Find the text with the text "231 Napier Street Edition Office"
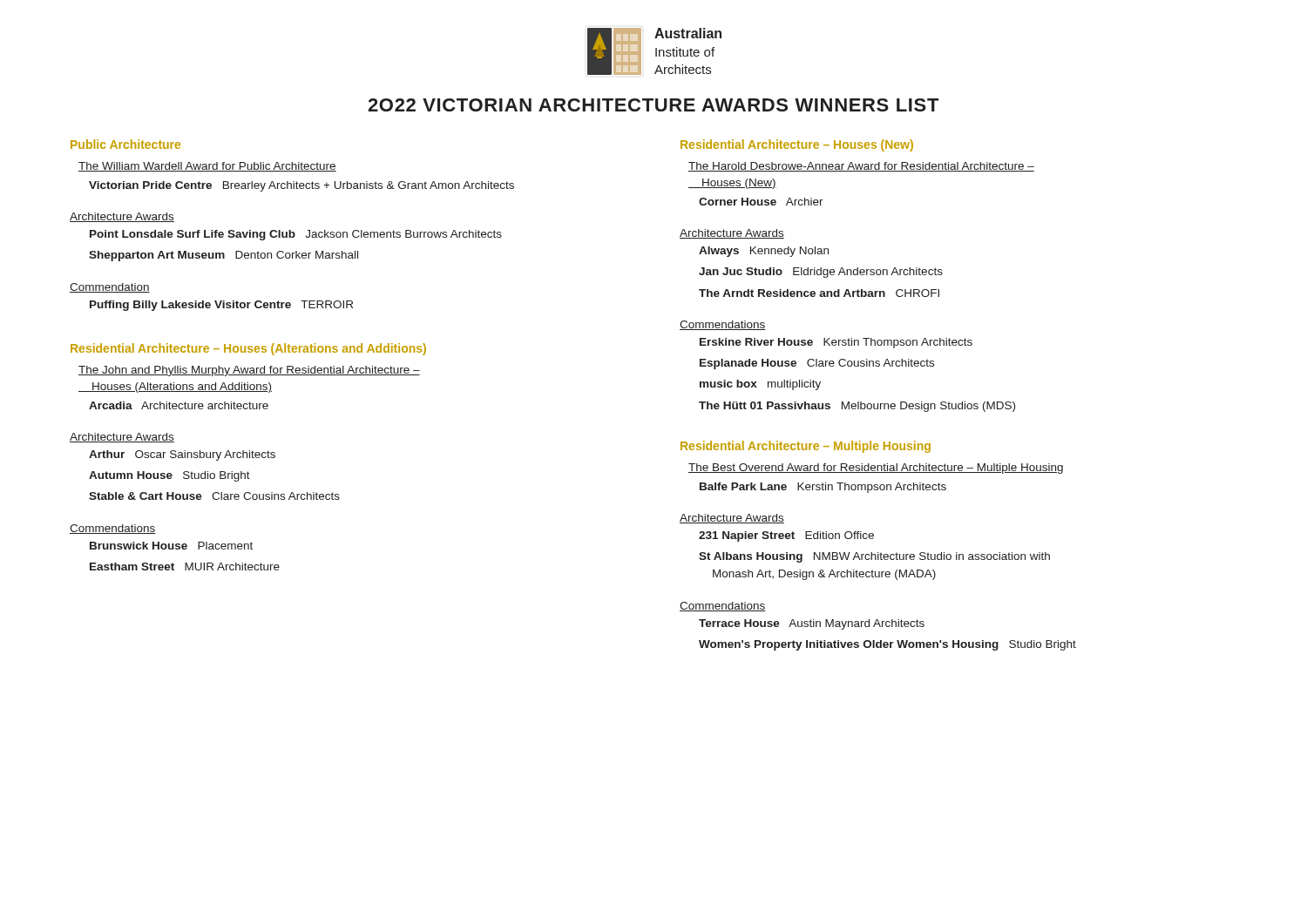1307x924 pixels. tap(787, 535)
